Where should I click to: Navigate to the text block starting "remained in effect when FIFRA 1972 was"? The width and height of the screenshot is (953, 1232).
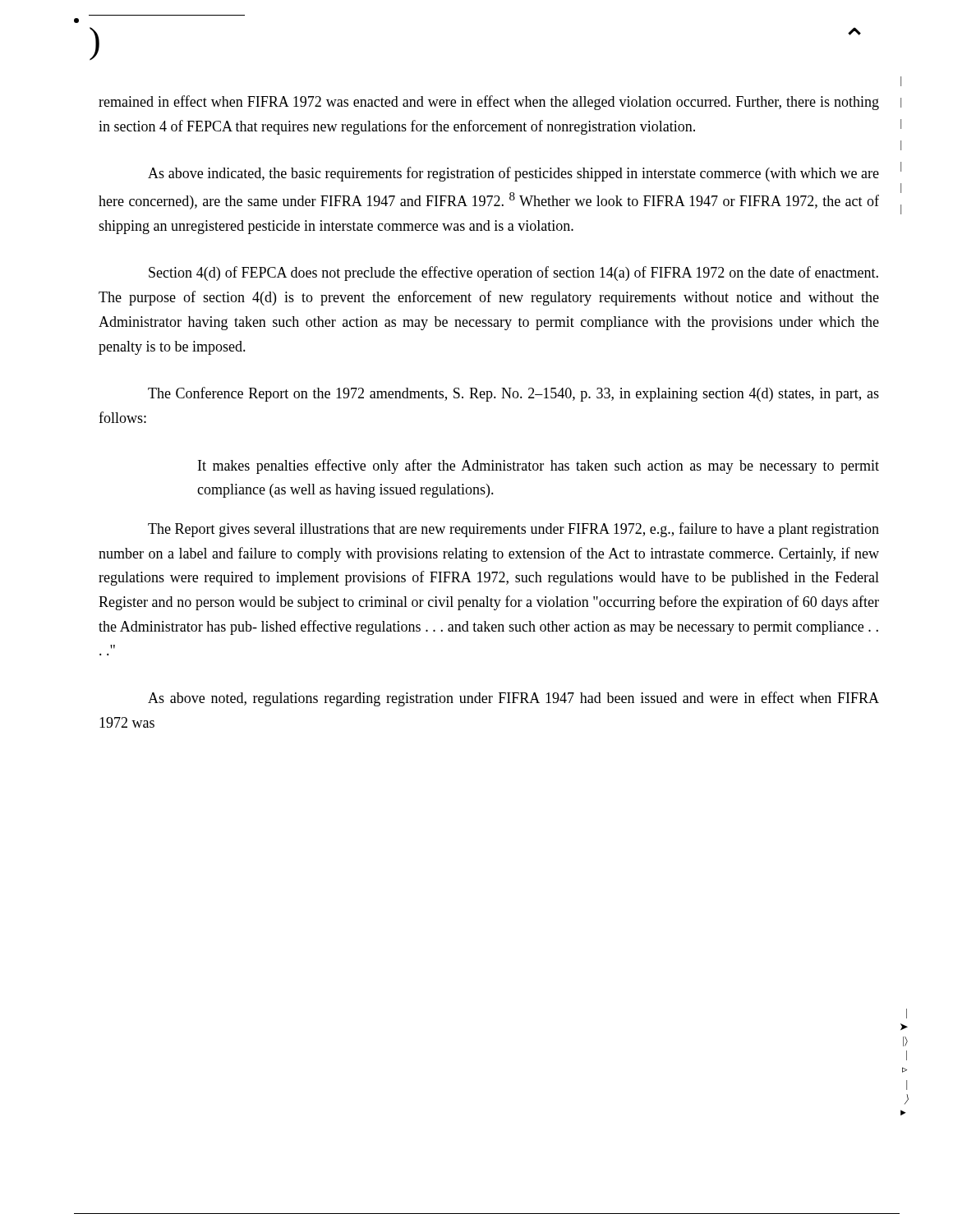[489, 114]
